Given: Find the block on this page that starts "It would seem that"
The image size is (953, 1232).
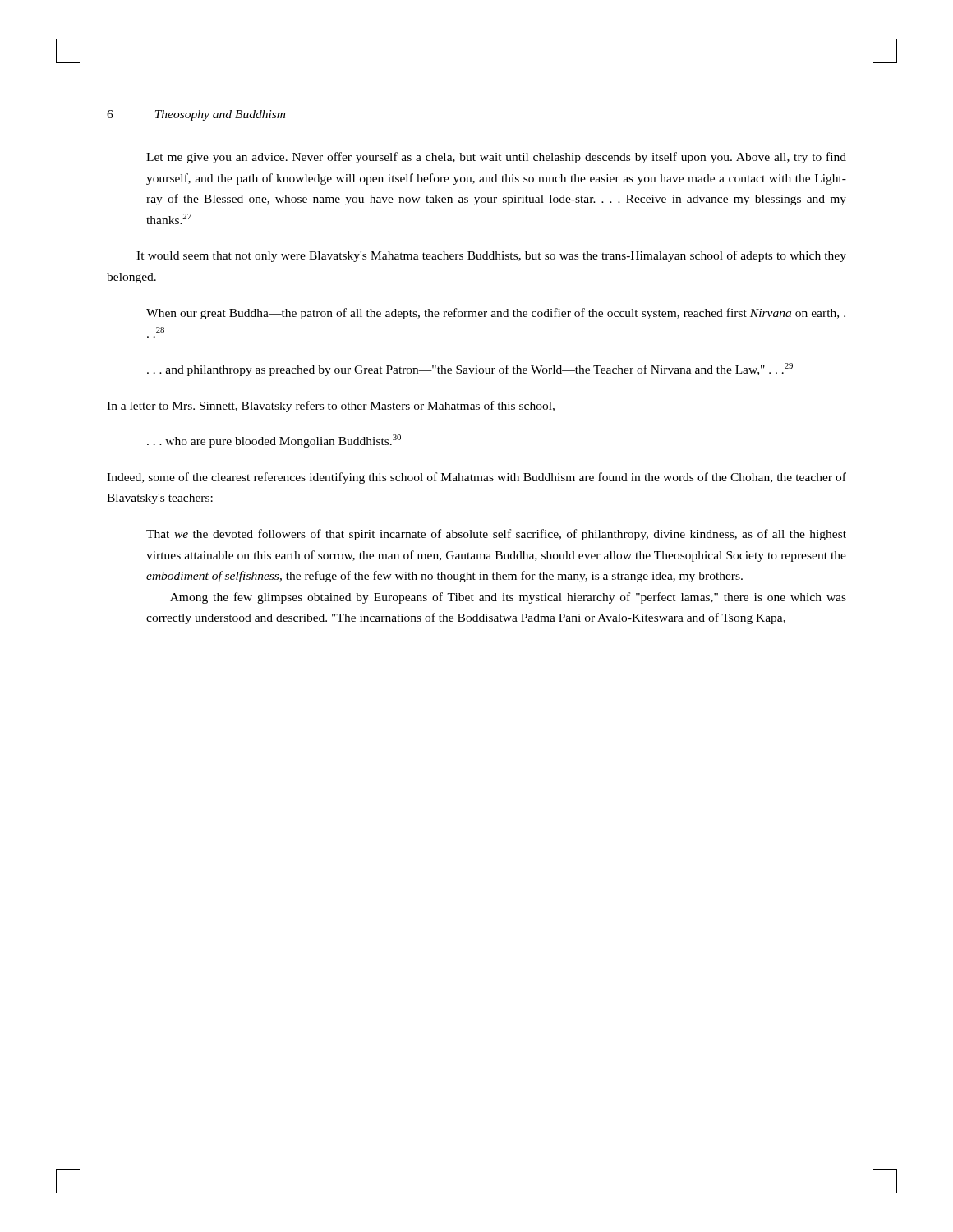Looking at the screenshot, I should pos(476,266).
